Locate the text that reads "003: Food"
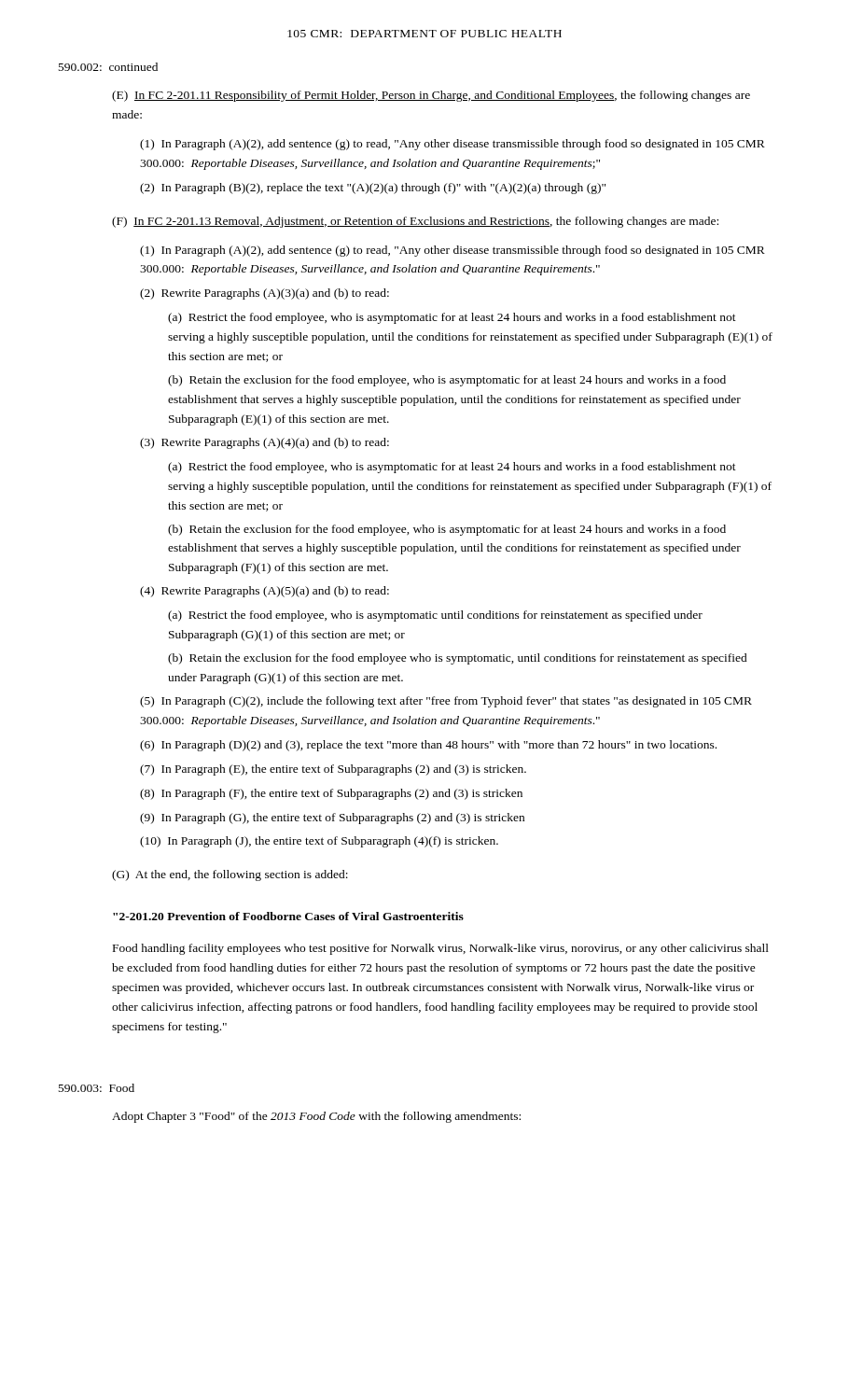The height and width of the screenshot is (1400, 849). pos(96,1088)
